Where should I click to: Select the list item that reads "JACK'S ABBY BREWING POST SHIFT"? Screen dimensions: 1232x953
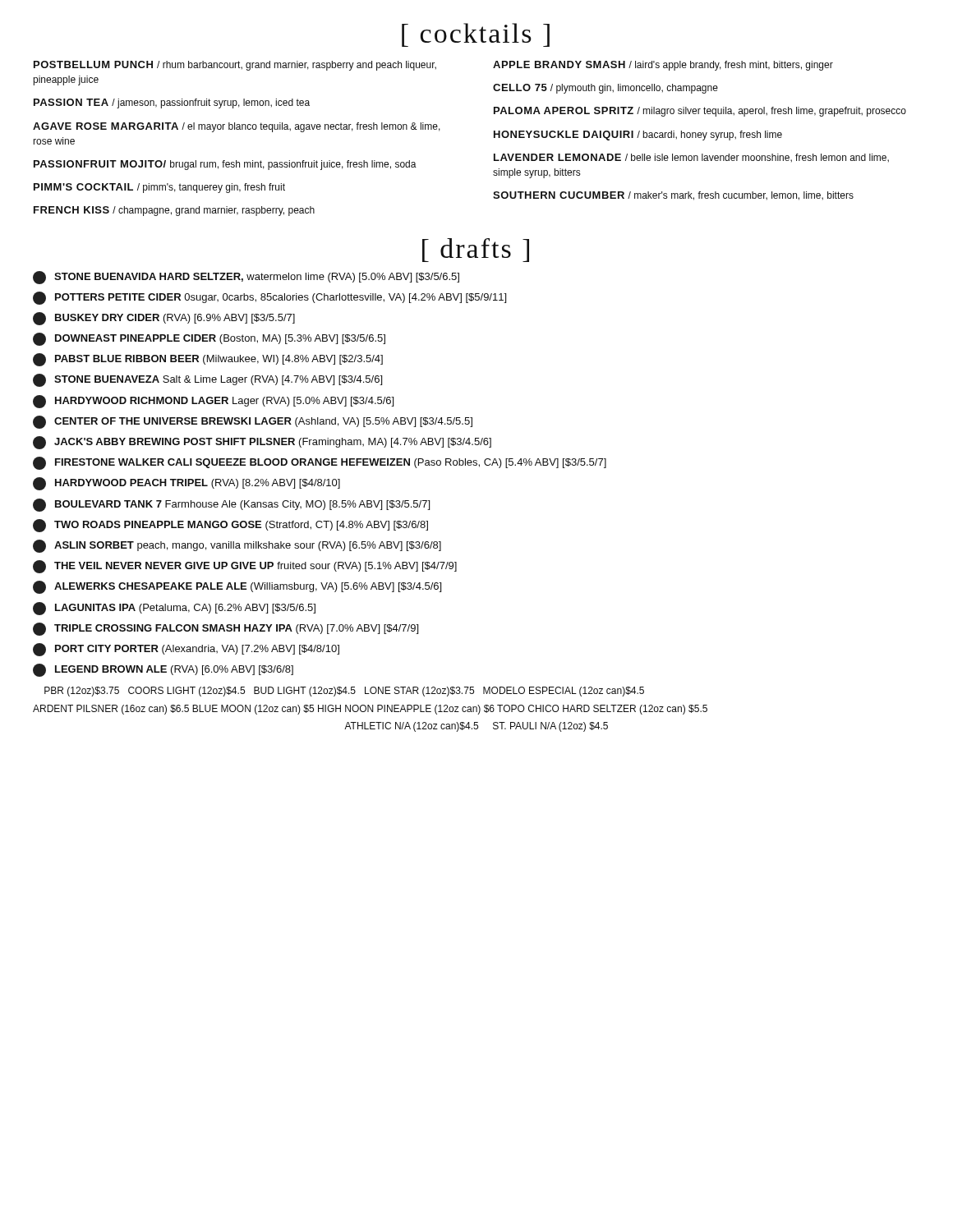(476, 442)
